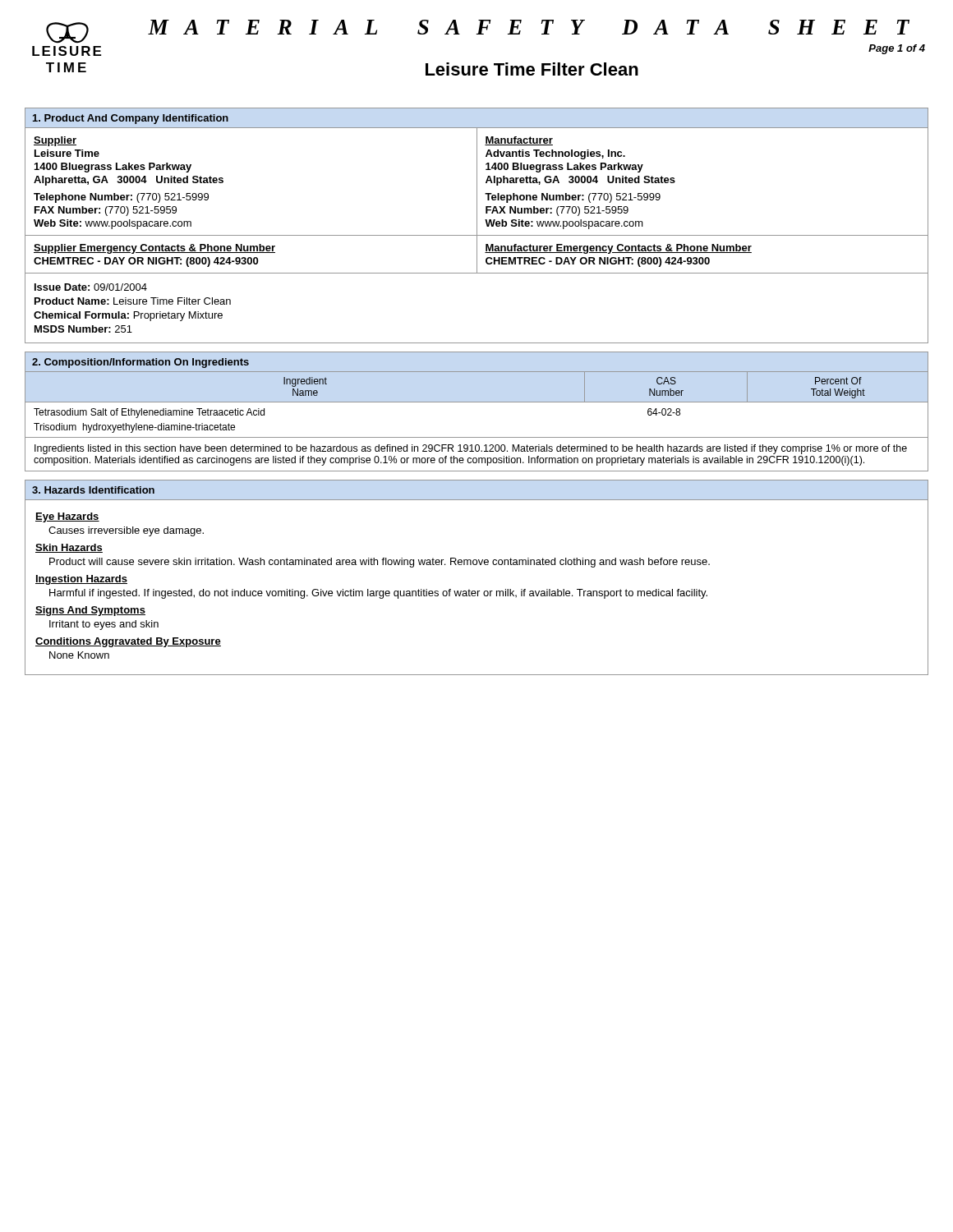The image size is (953, 1232).
Task: Click on the text block that says "Manufacturer Advantis Technologies, Inc. 1400 Bluegrass Lakes"
Action: click(x=519, y=141)
